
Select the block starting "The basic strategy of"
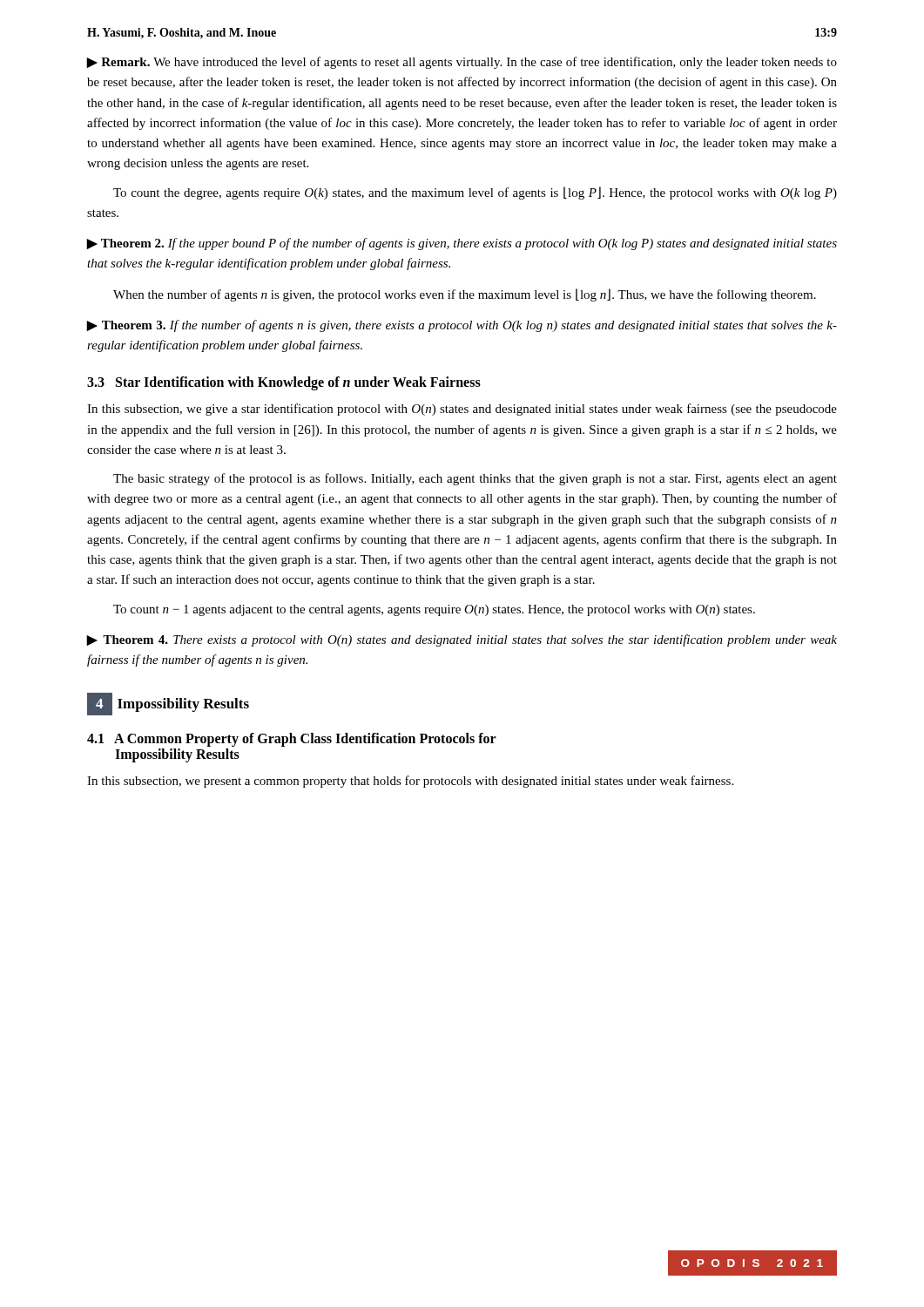(x=462, y=529)
